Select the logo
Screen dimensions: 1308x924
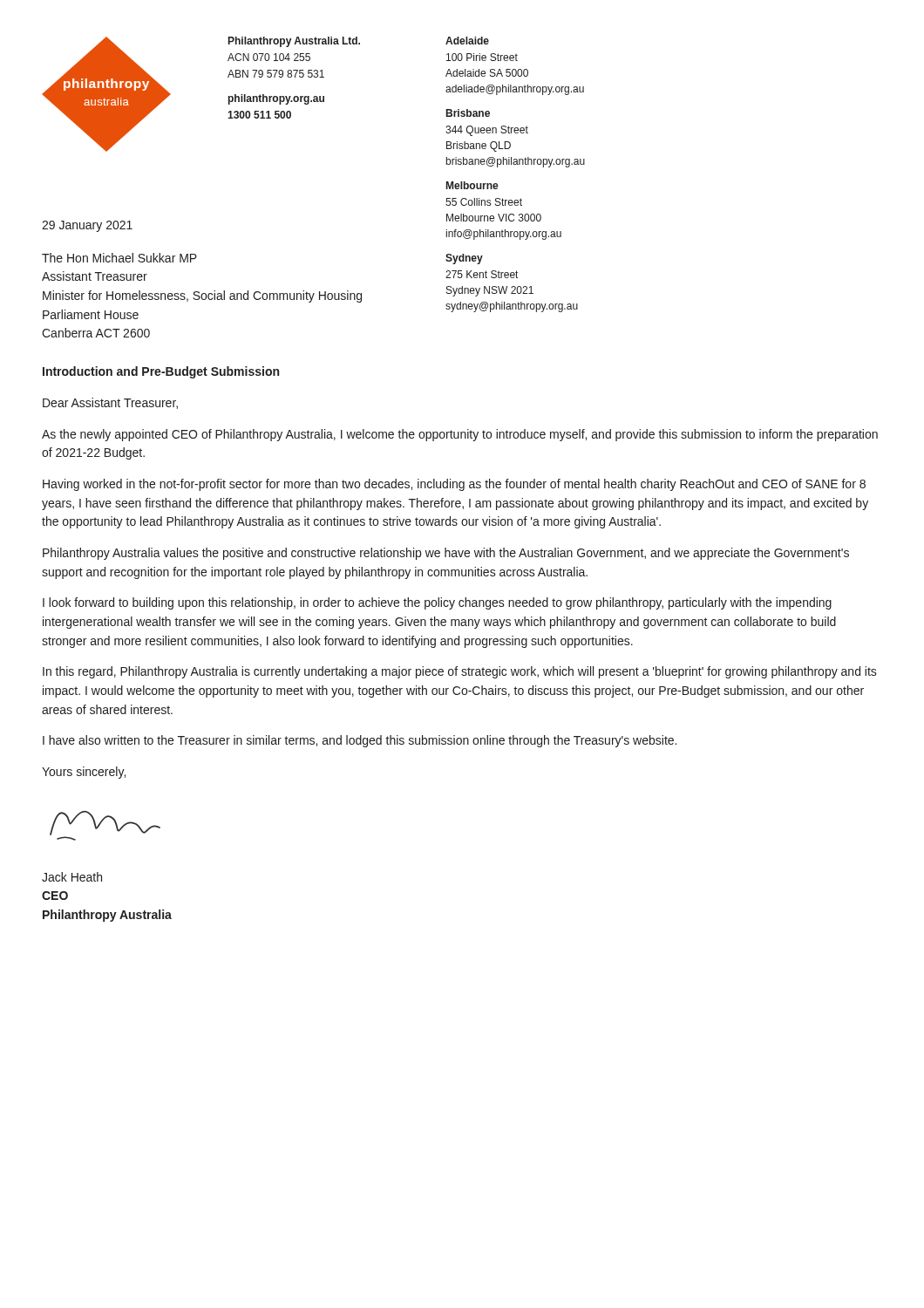click(106, 95)
